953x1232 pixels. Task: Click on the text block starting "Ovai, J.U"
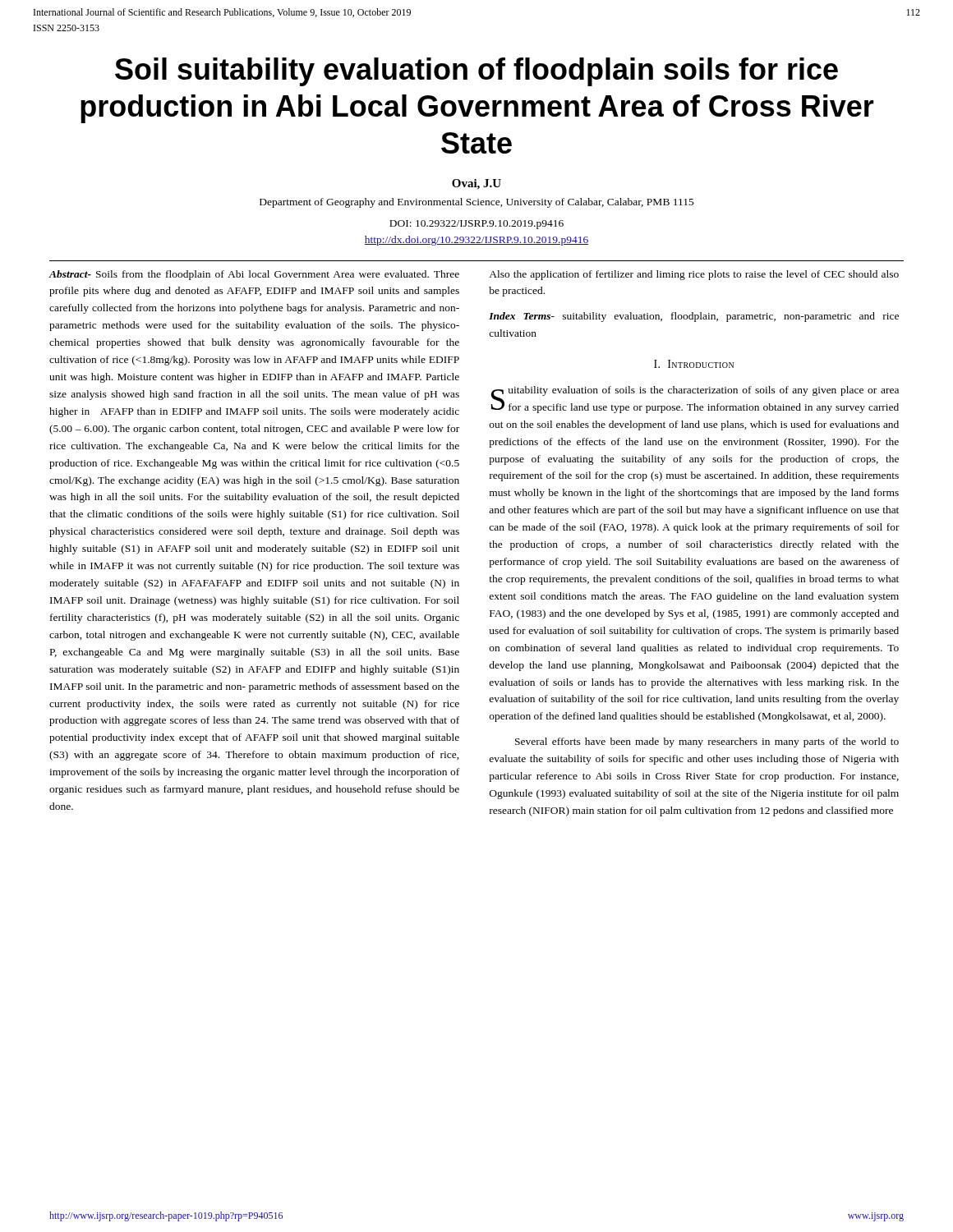click(x=476, y=183)
